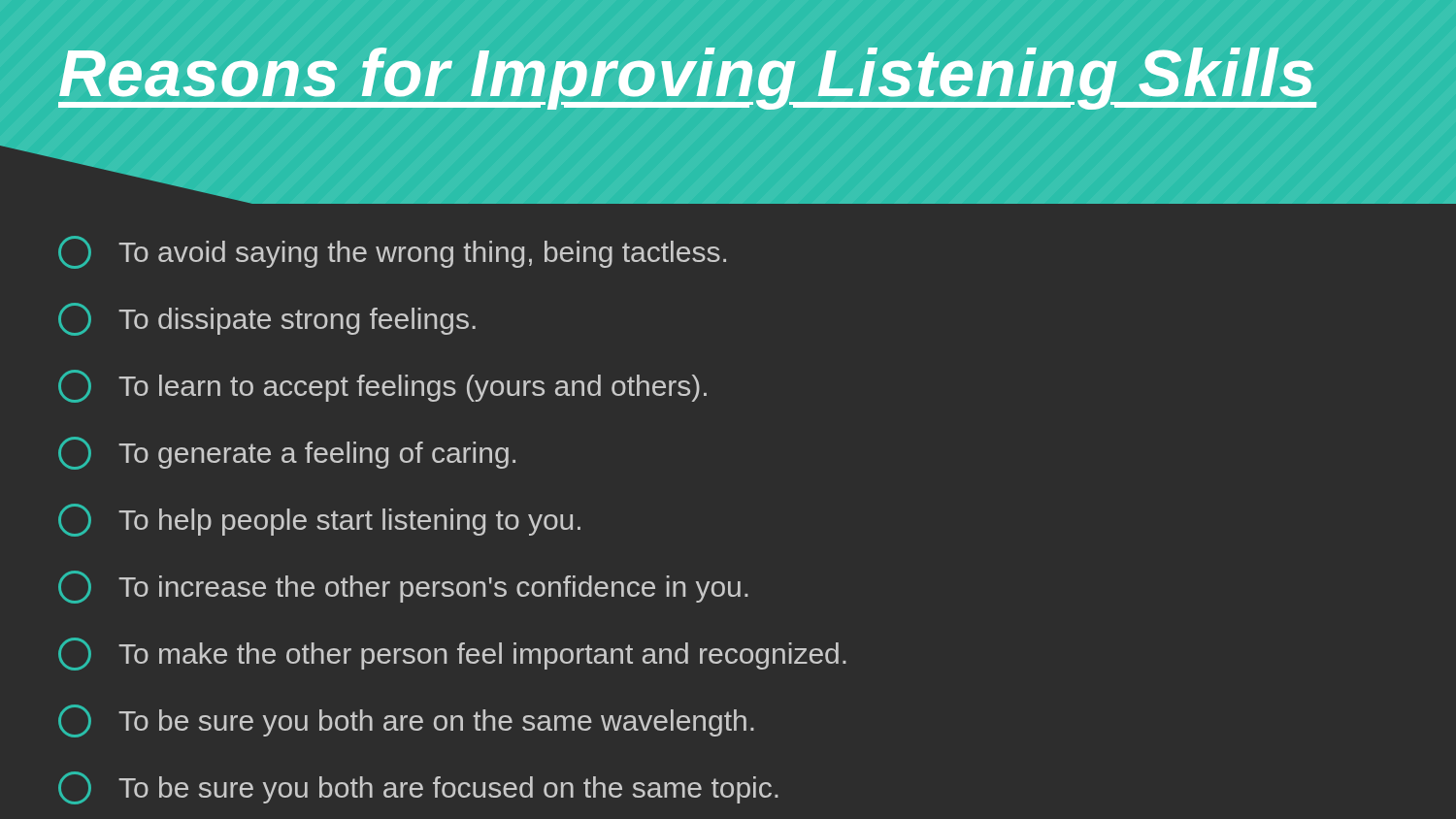Viewport: 1456px width, 819px height.
Task: Locate the list item containing "To dissipate strong feelings."
Action: coord(268,319)
